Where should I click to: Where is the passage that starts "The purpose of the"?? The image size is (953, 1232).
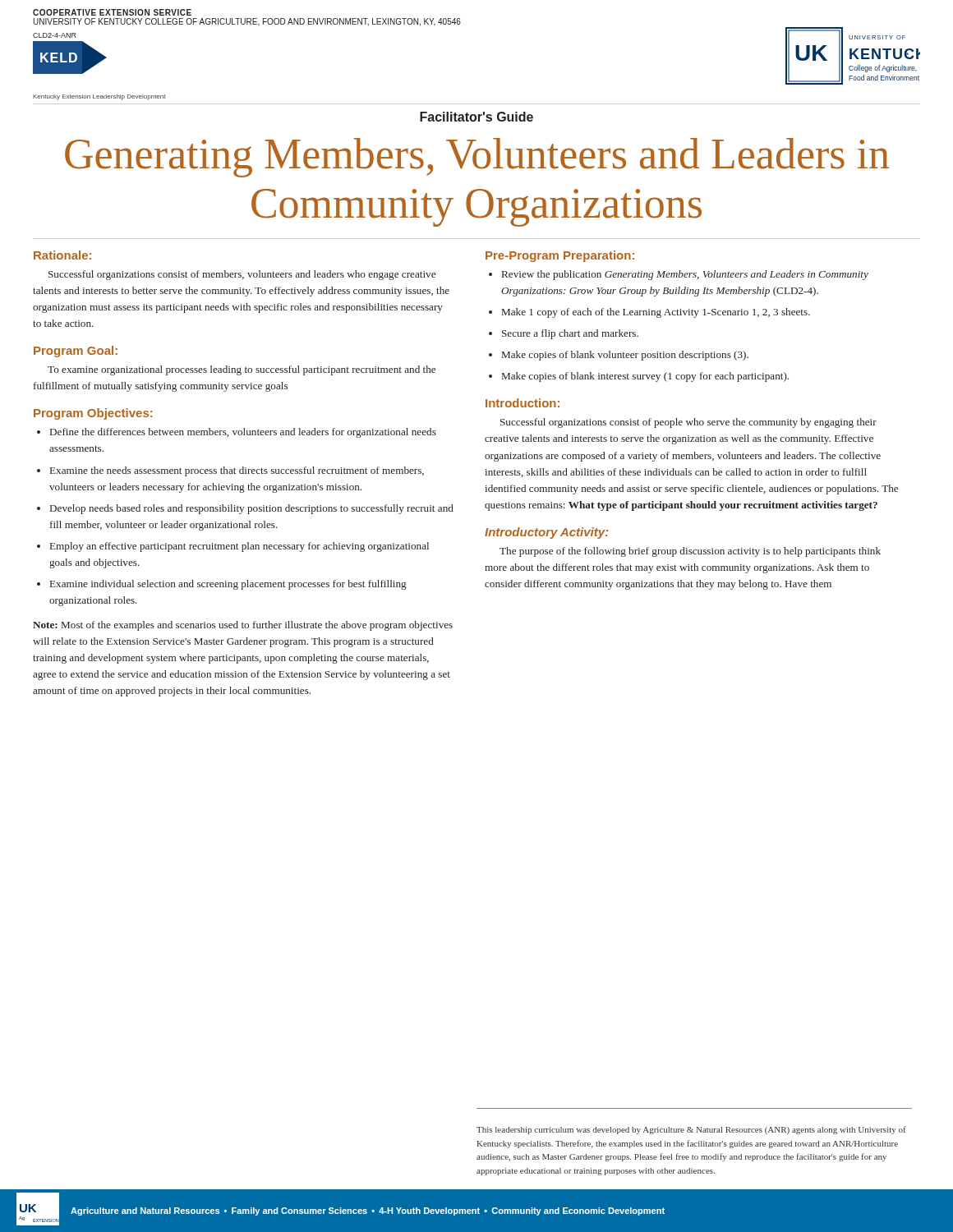pos(694,567)
